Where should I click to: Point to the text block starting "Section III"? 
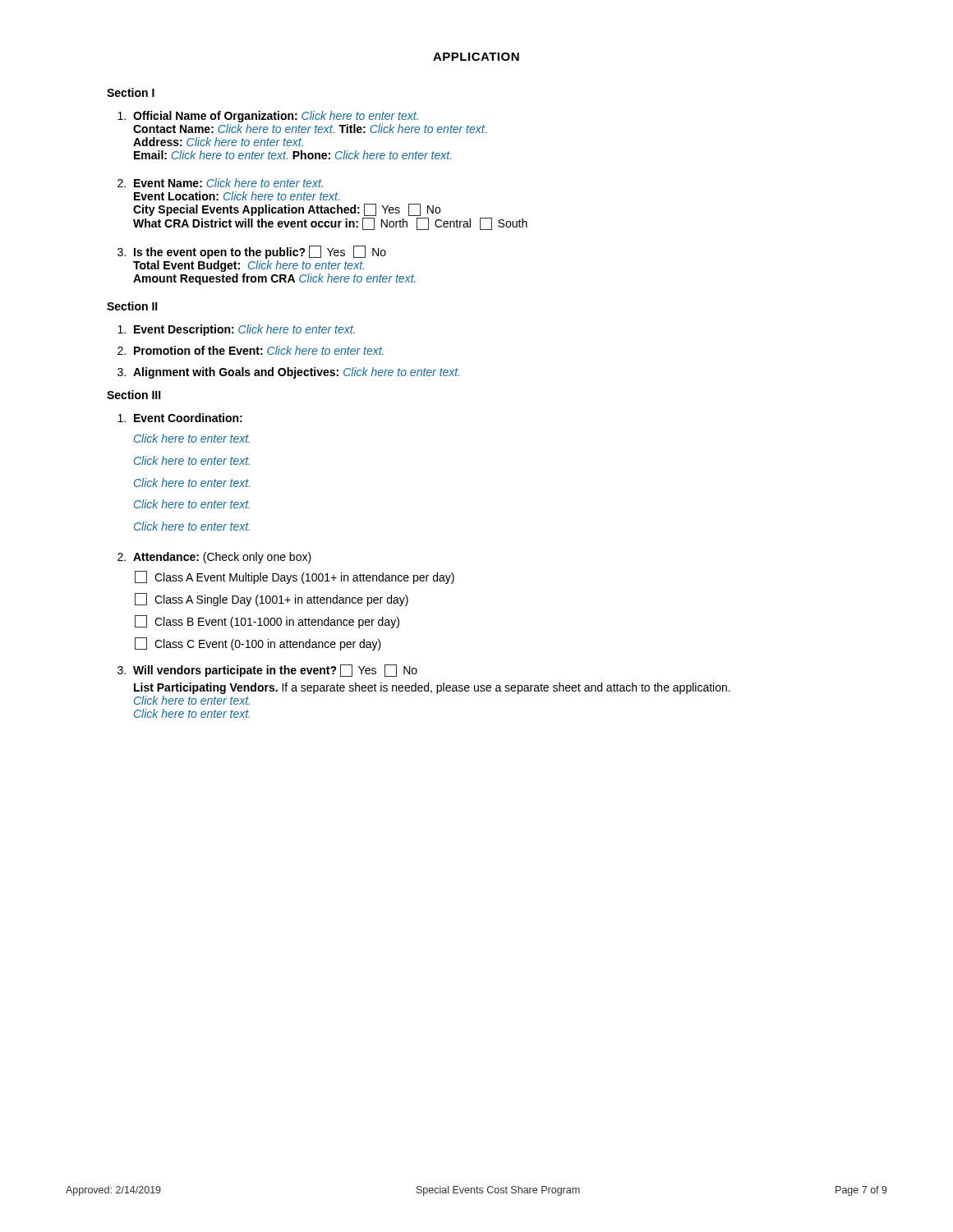point(134,395)
